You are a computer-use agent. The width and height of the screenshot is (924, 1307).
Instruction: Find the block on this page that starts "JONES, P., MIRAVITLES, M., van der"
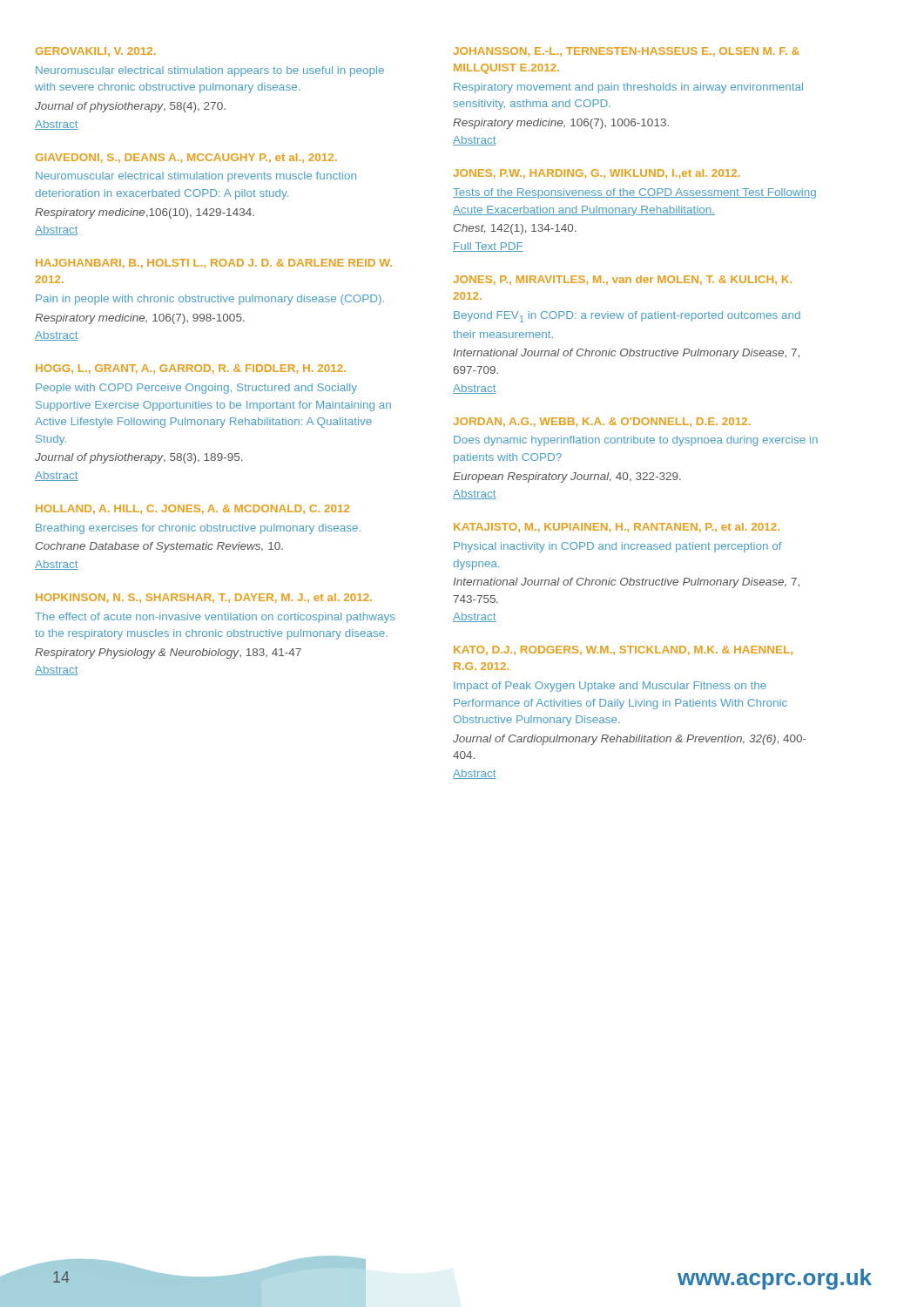(x=623, y=280)
